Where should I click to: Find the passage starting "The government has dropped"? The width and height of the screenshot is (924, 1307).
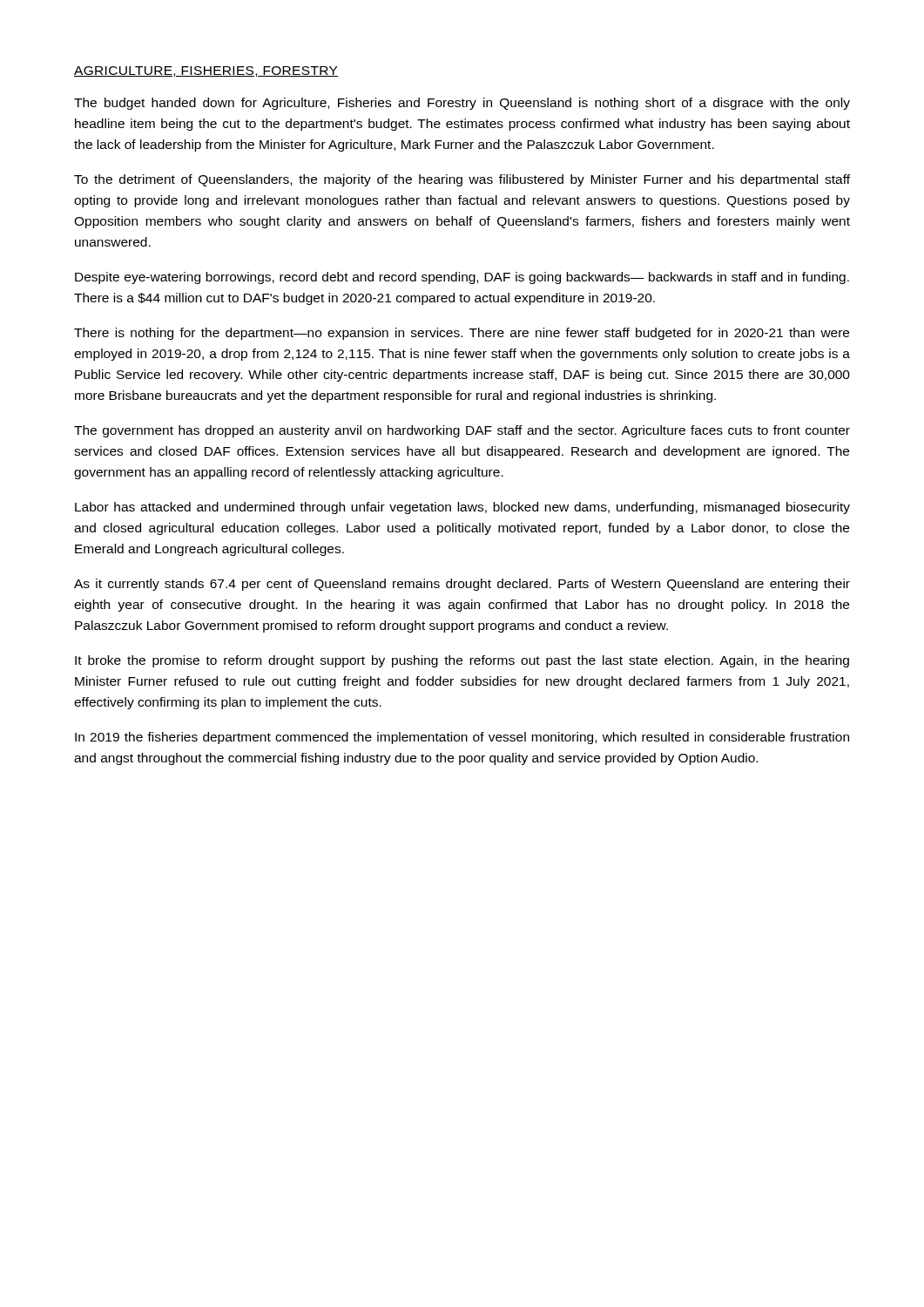(x=462, y=451)
